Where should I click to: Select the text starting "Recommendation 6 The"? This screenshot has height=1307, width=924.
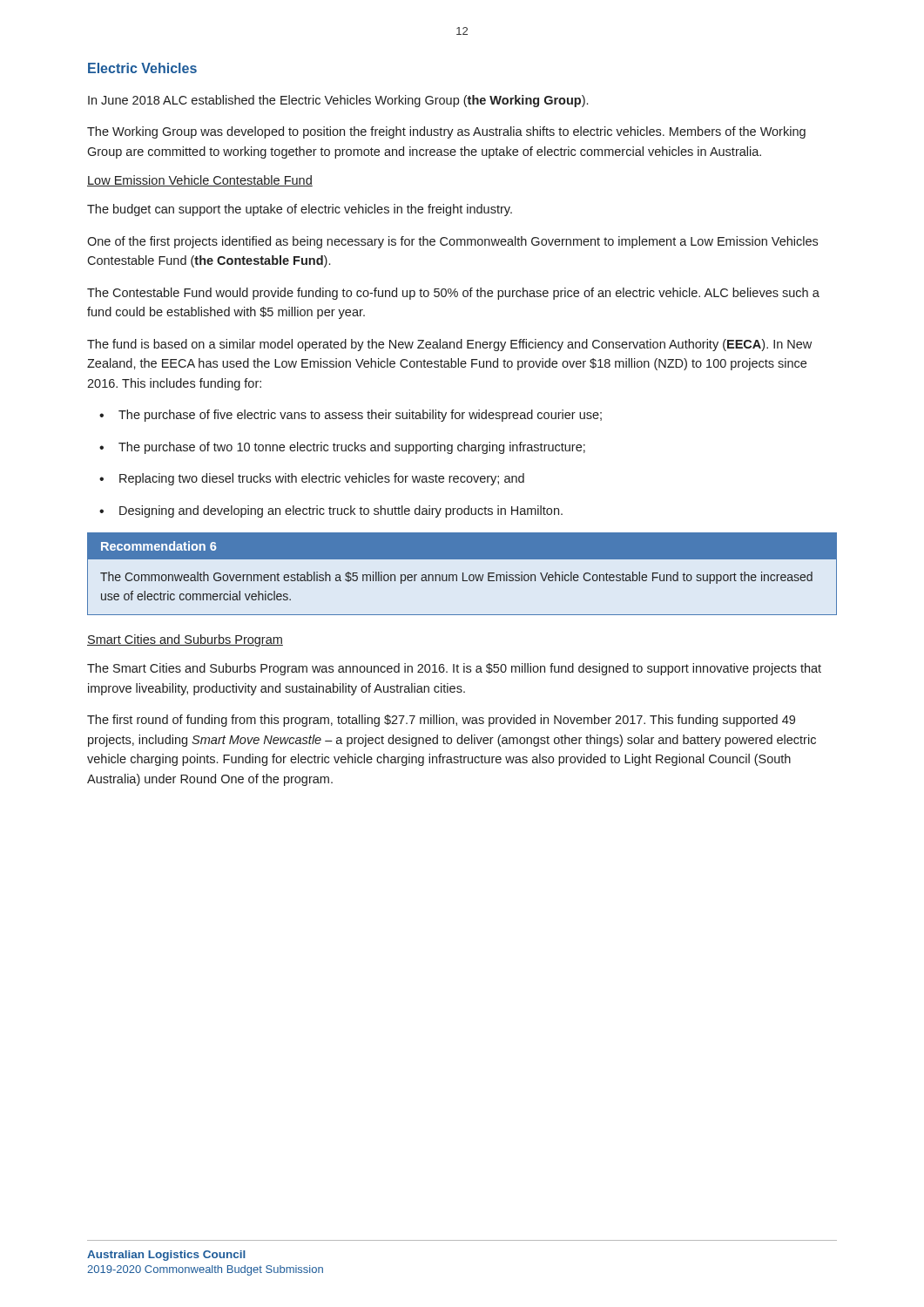tap(462, 574)
